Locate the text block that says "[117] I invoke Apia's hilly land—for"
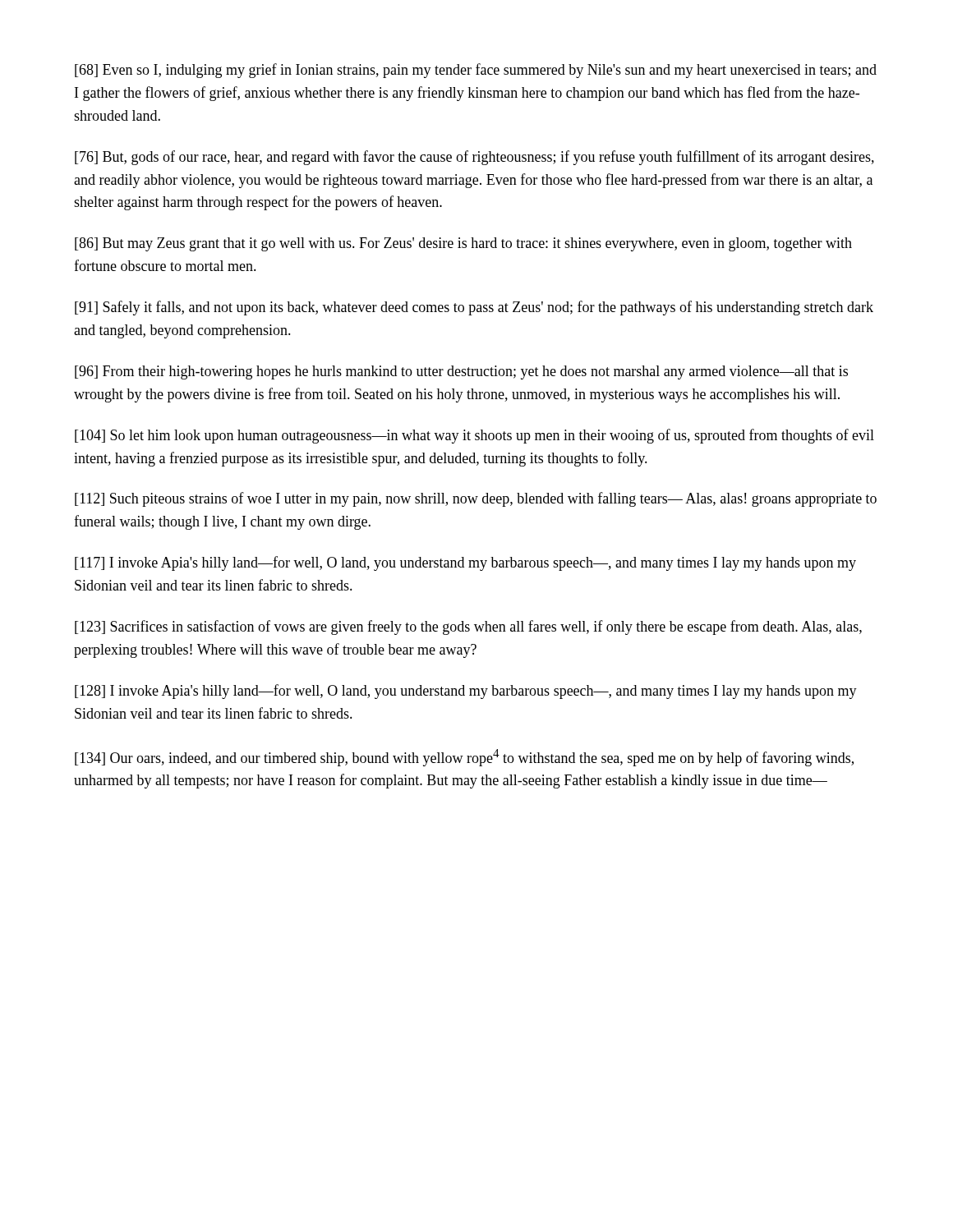The height and width of the screenshot is (1232, 953). [x=465, y=574]
